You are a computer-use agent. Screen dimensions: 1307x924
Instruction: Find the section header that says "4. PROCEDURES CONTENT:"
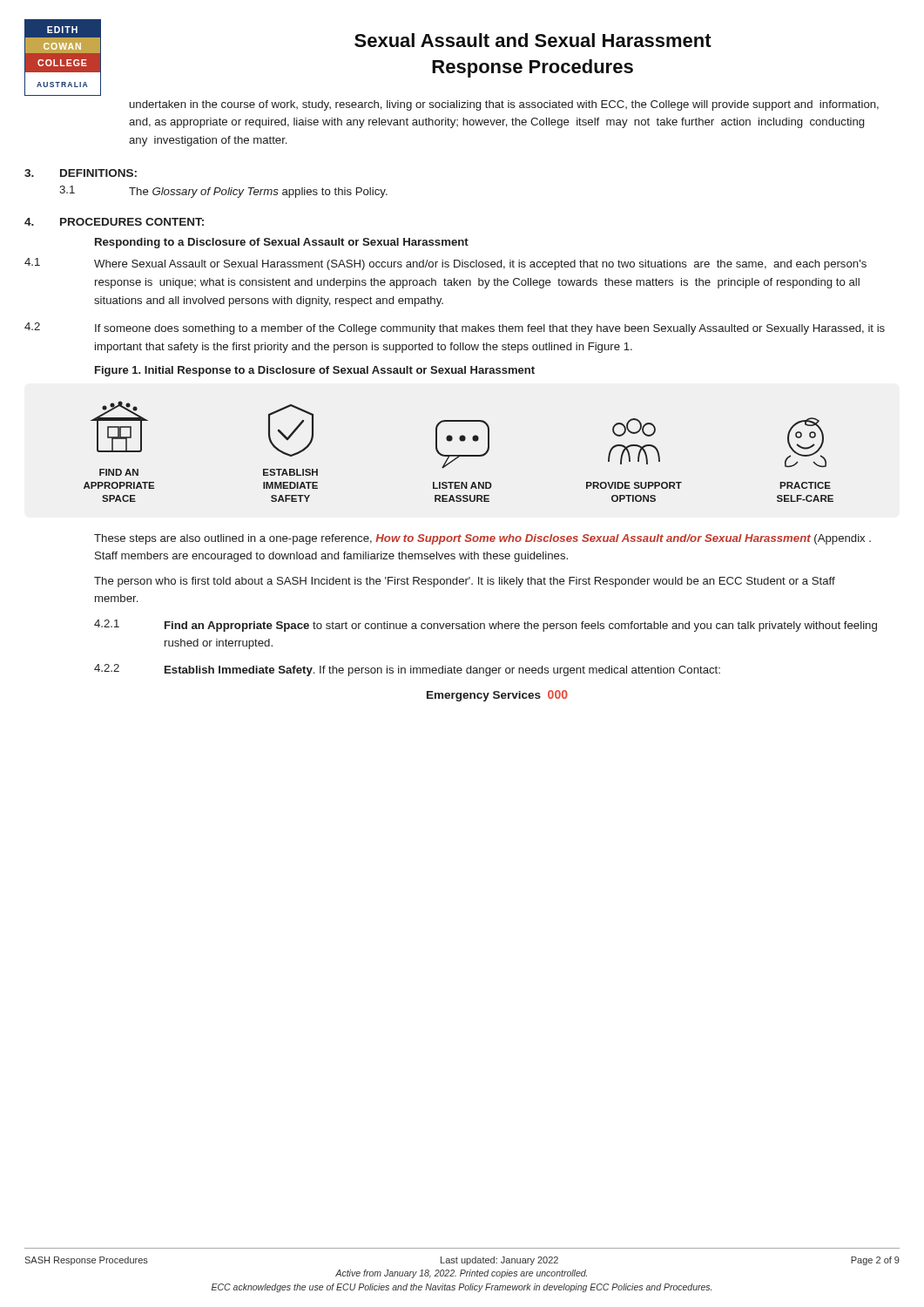pos(115,222)
